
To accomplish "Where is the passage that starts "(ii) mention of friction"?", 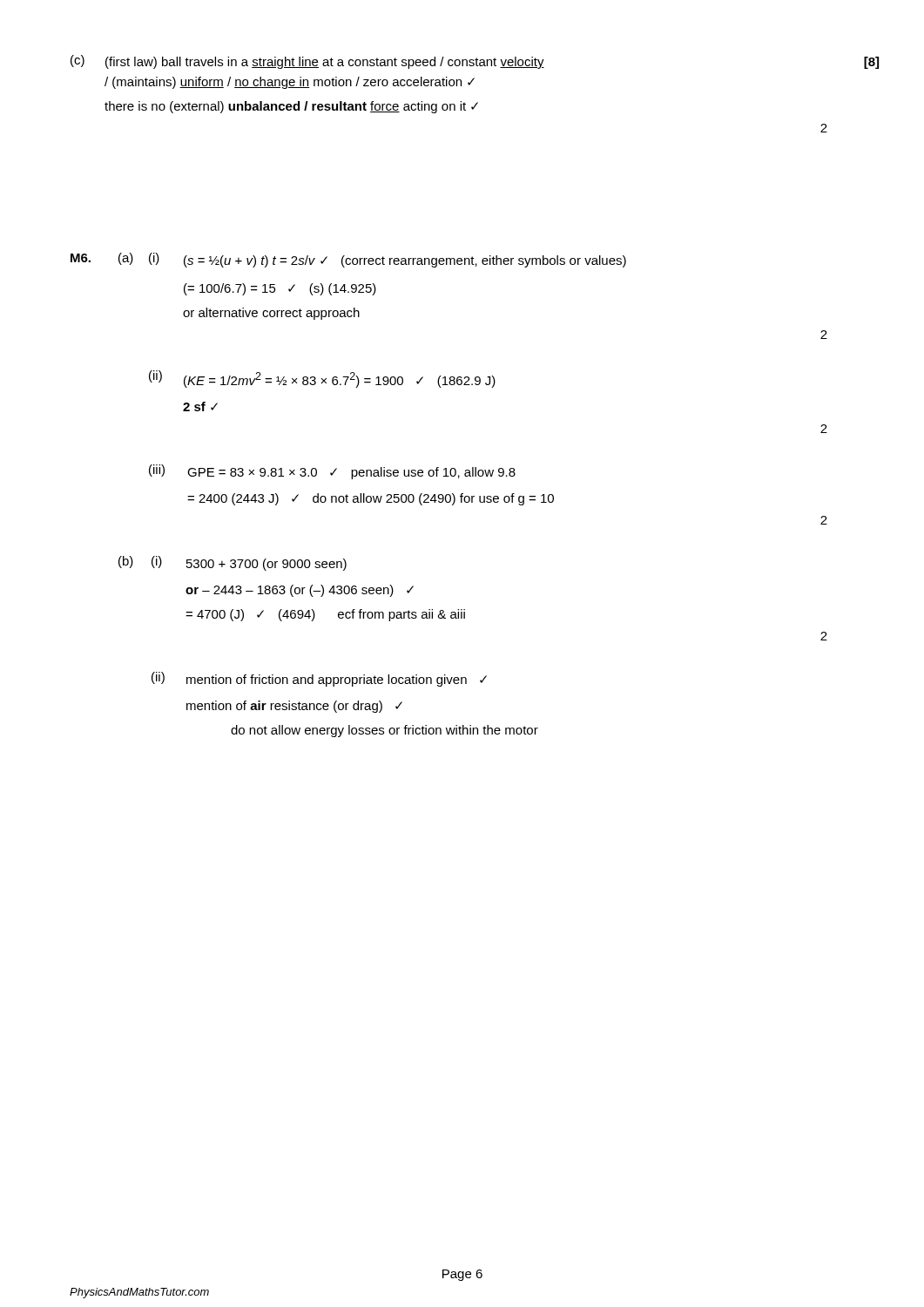I will click(x=319, y=679).
